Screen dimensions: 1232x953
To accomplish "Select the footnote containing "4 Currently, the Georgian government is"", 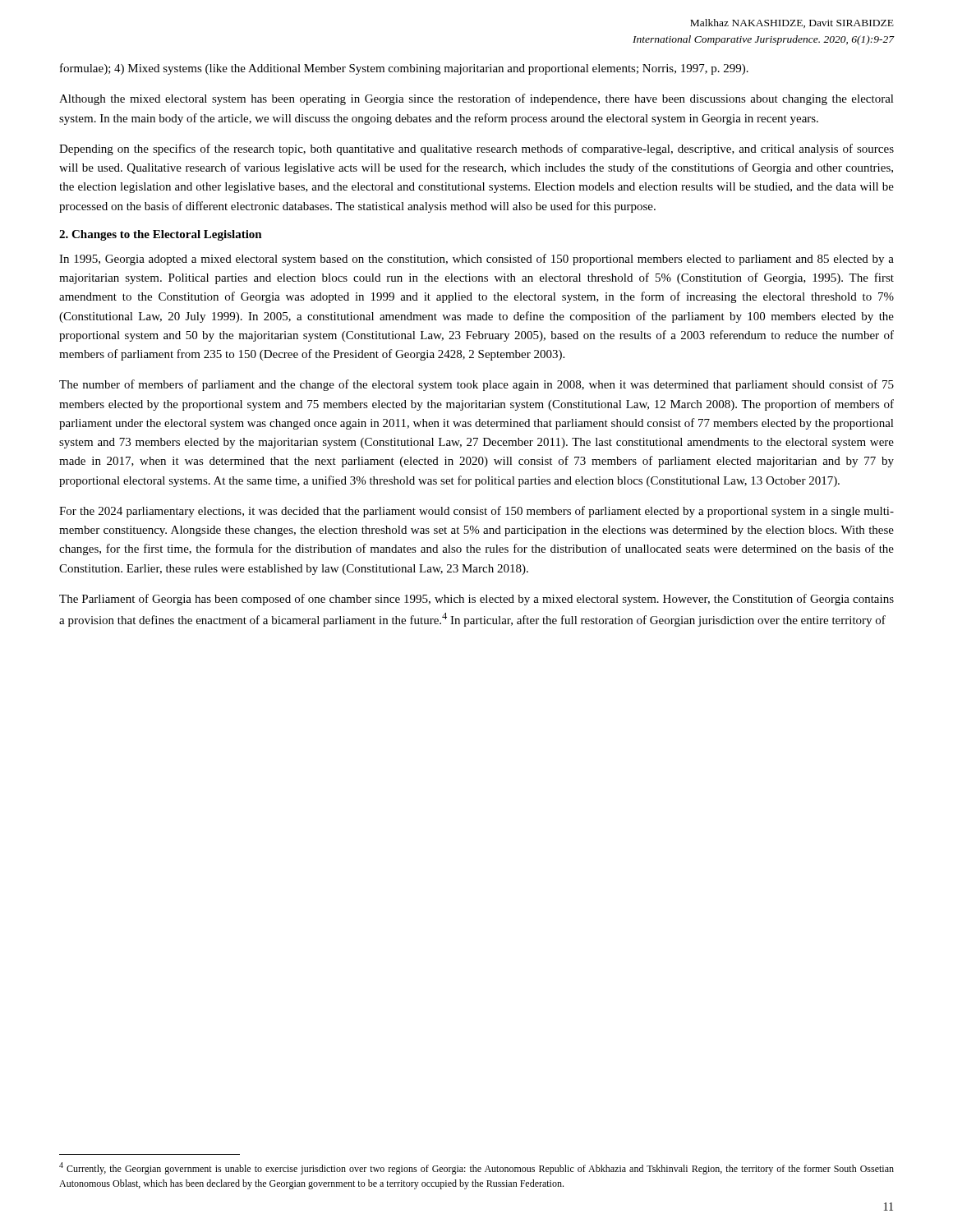I will (x=476, y=1175).
